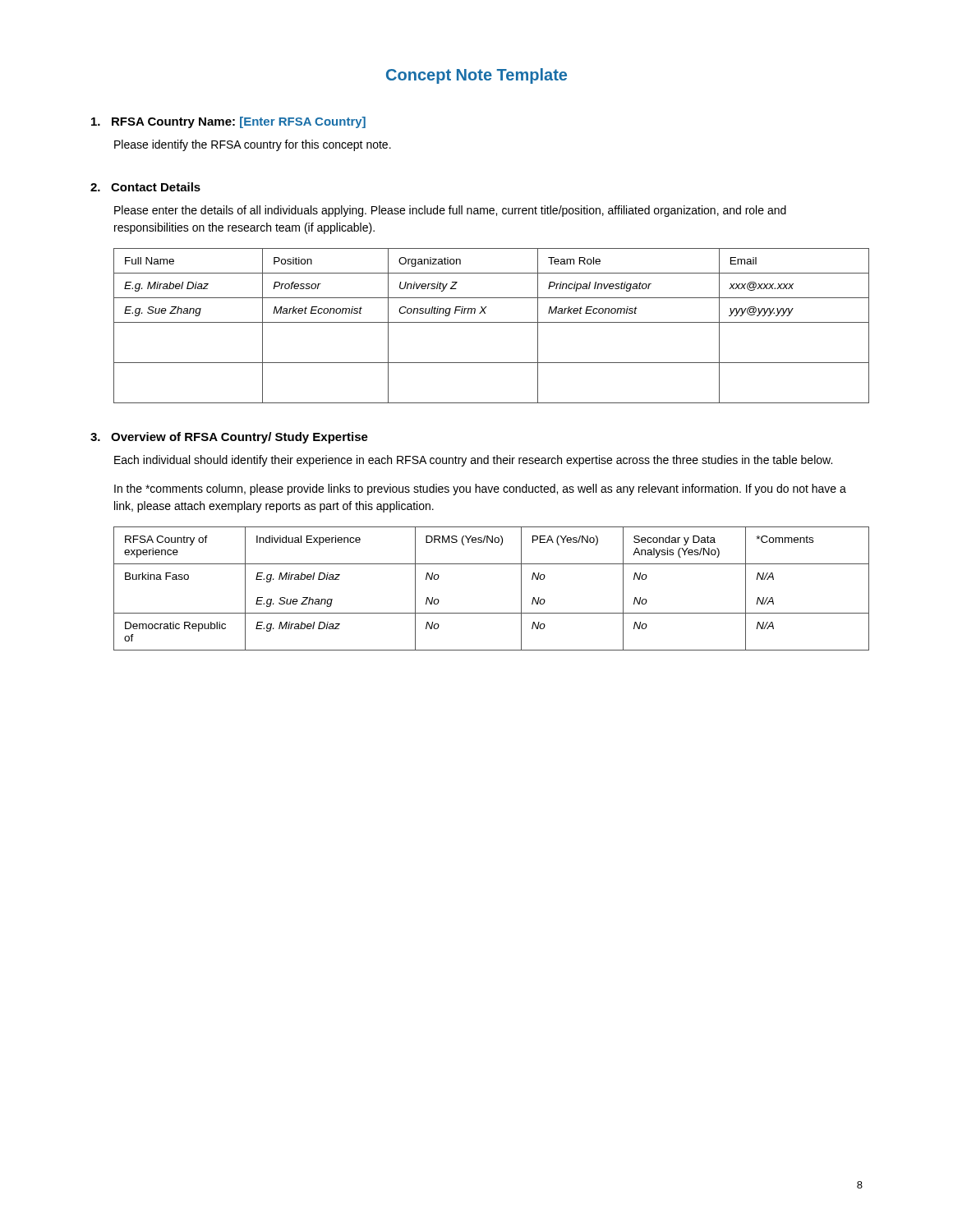Screen dimensions: 1232x953
Task: Locate the text "3. Overview of RFSA Country/ Study Expertise"
Action: pos(229,437)
